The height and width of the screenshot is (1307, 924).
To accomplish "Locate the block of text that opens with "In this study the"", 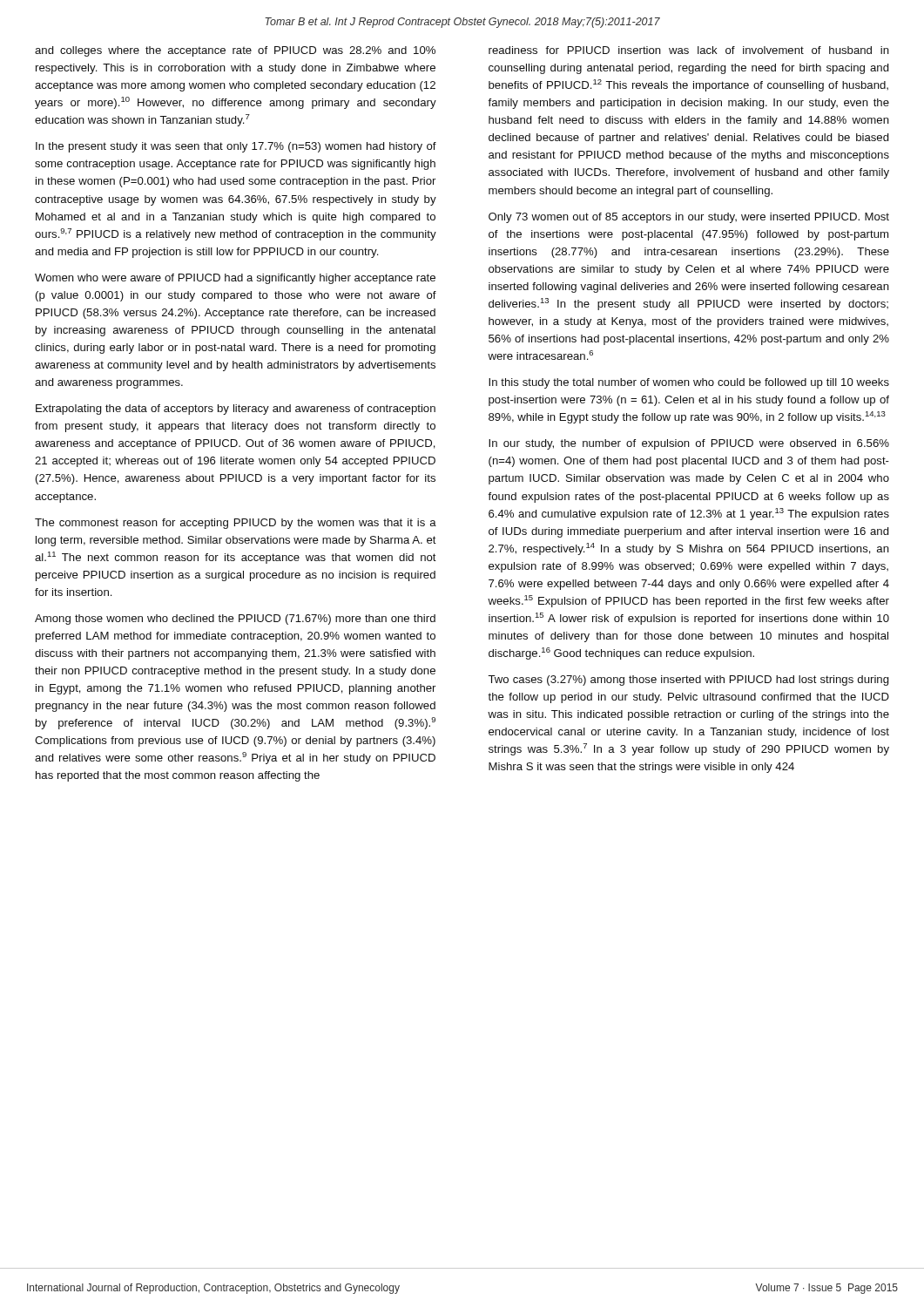I will 689,400.
